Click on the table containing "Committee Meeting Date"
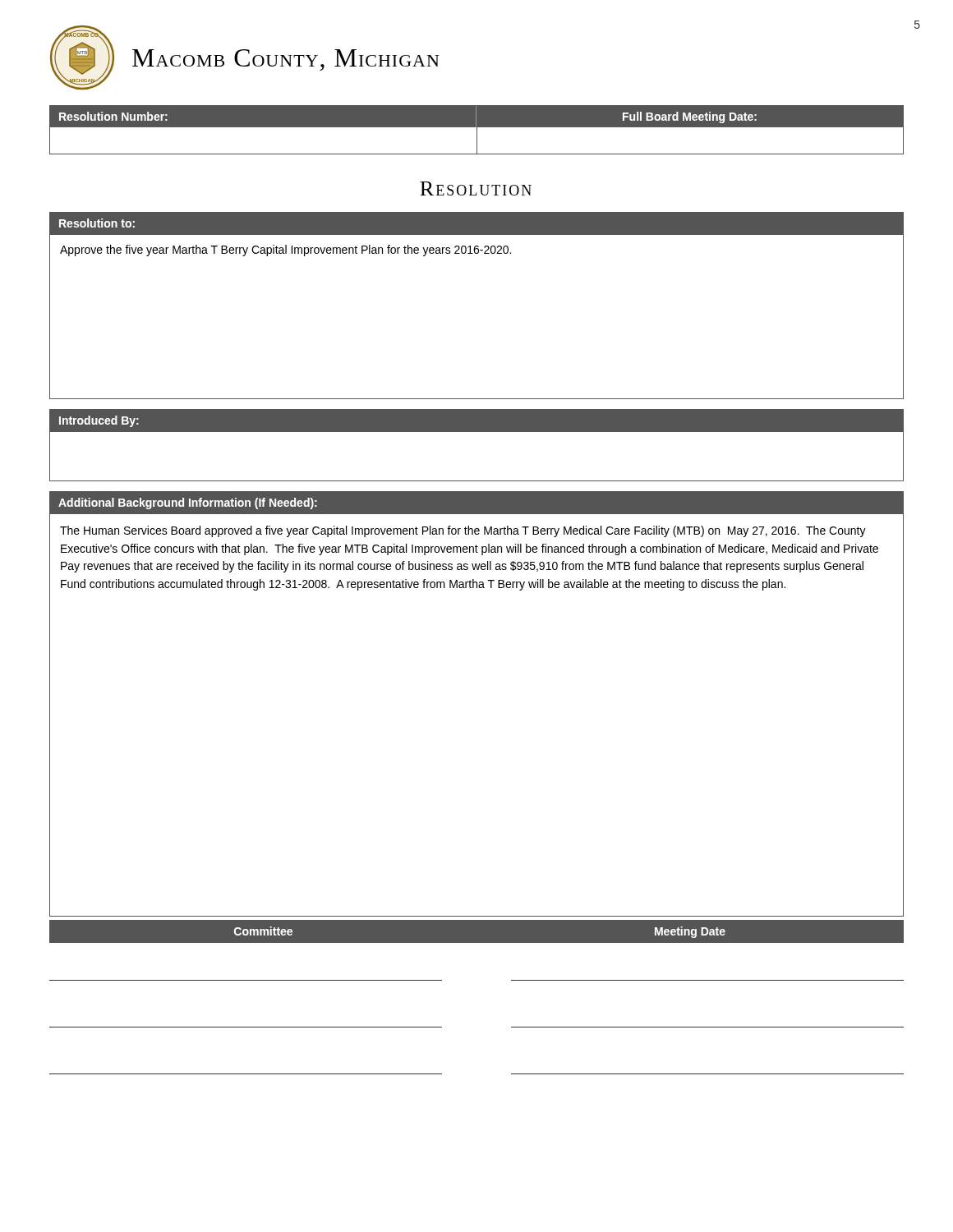 476,931
